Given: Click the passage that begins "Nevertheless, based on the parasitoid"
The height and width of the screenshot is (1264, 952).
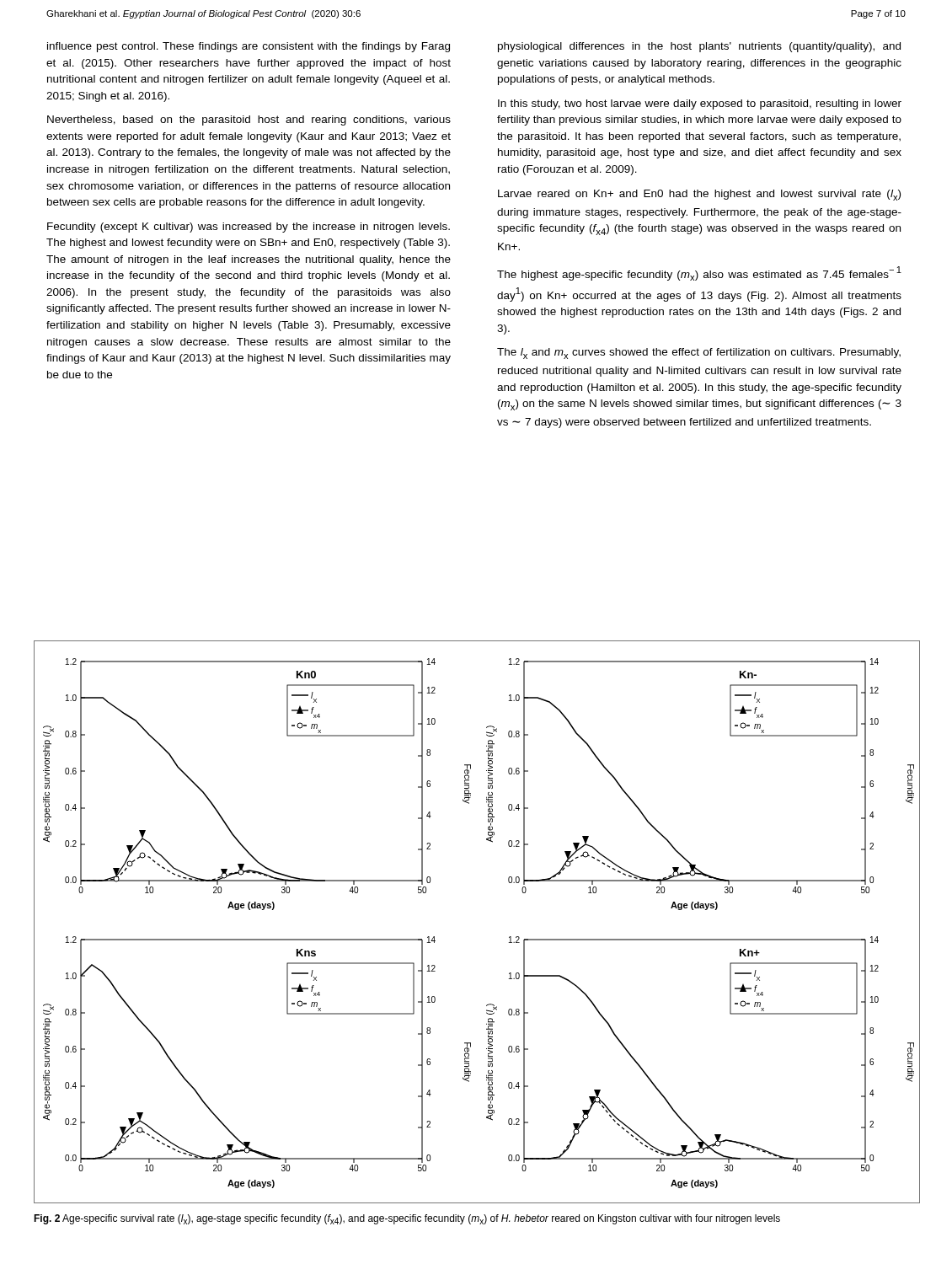Looking at the screenshot, I should [249, 161].
